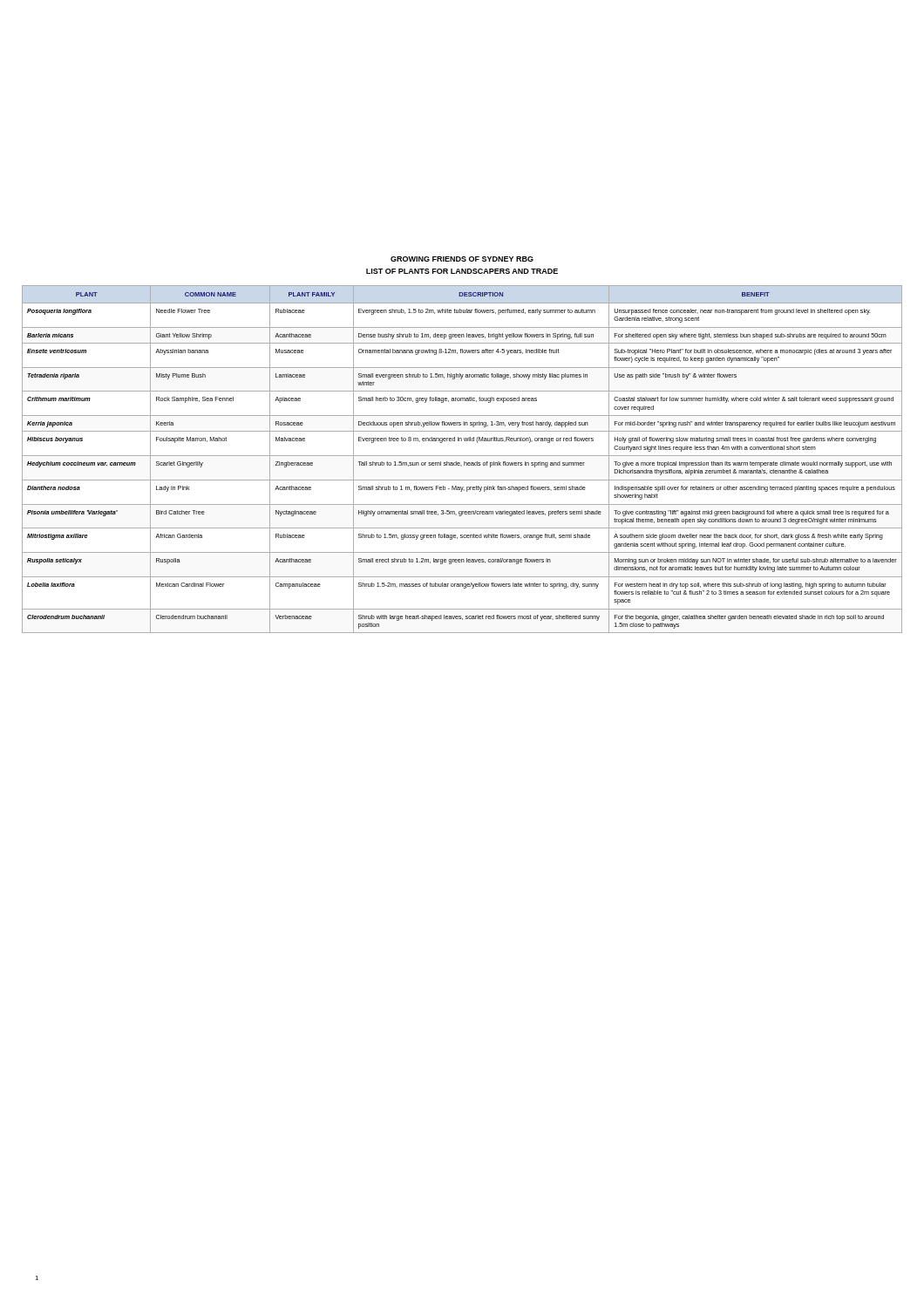The width and height of the screenshot is (924, 1308).
Task: Where is the title that starts "GROWING FRIENDS OF SYDNEY RBGLIST"?
Action: 462,265
